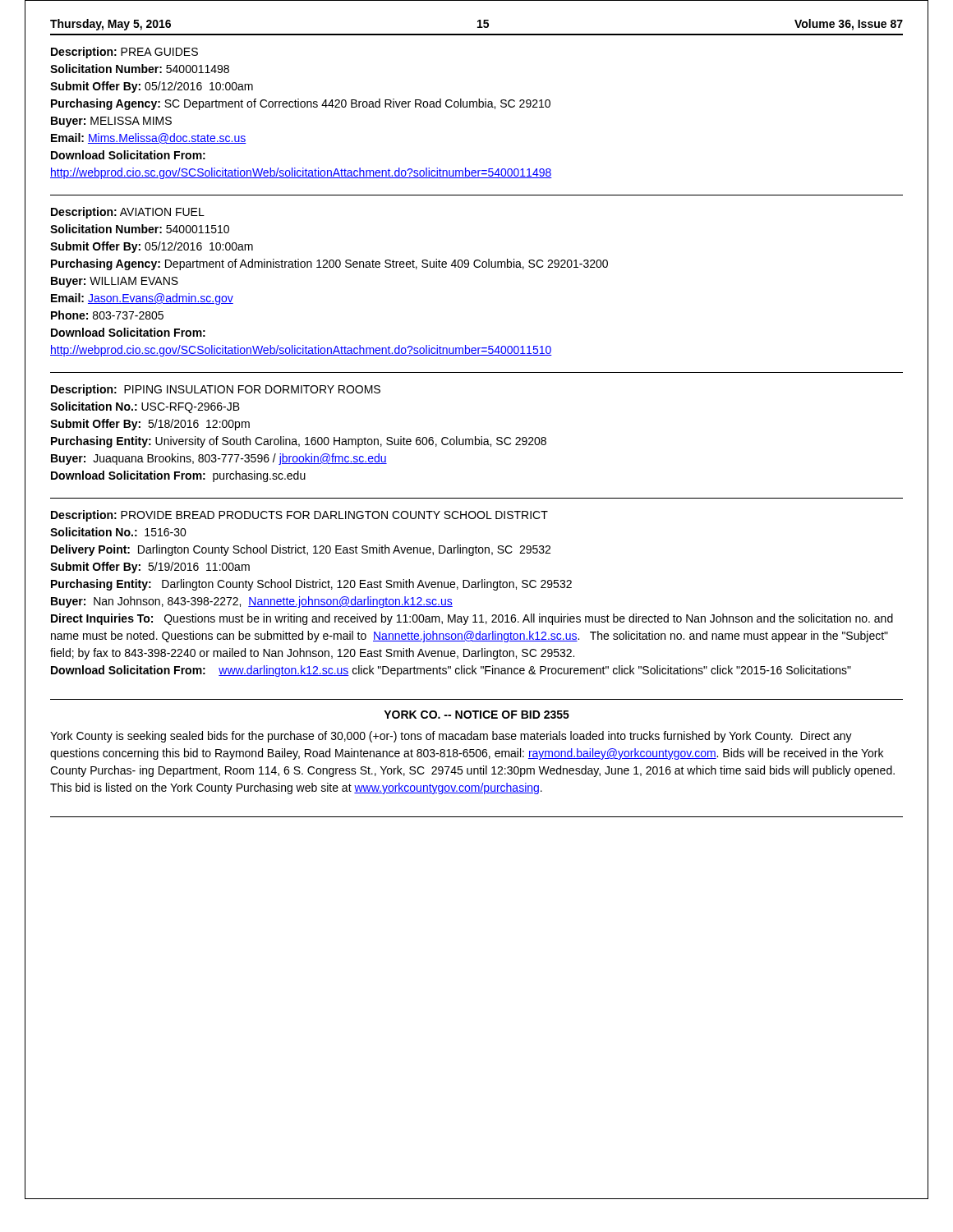Navigate to the text block starting "Description: AVIATION FUEL Solicitation"
This screenshot has width=953, height=1232.
pyautogui.click(x=128, y=213)
